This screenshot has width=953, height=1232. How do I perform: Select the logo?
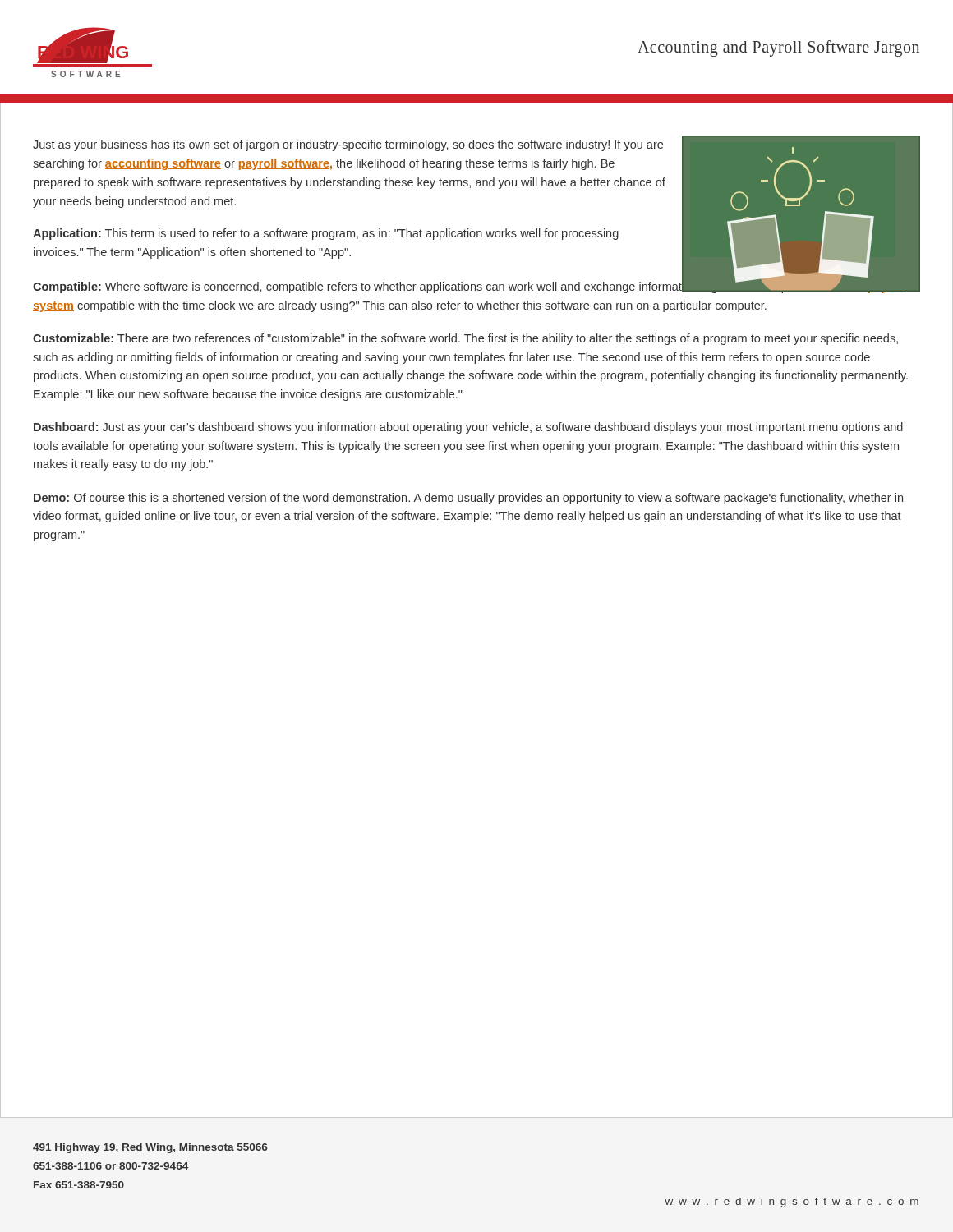[x=99, y=47]
